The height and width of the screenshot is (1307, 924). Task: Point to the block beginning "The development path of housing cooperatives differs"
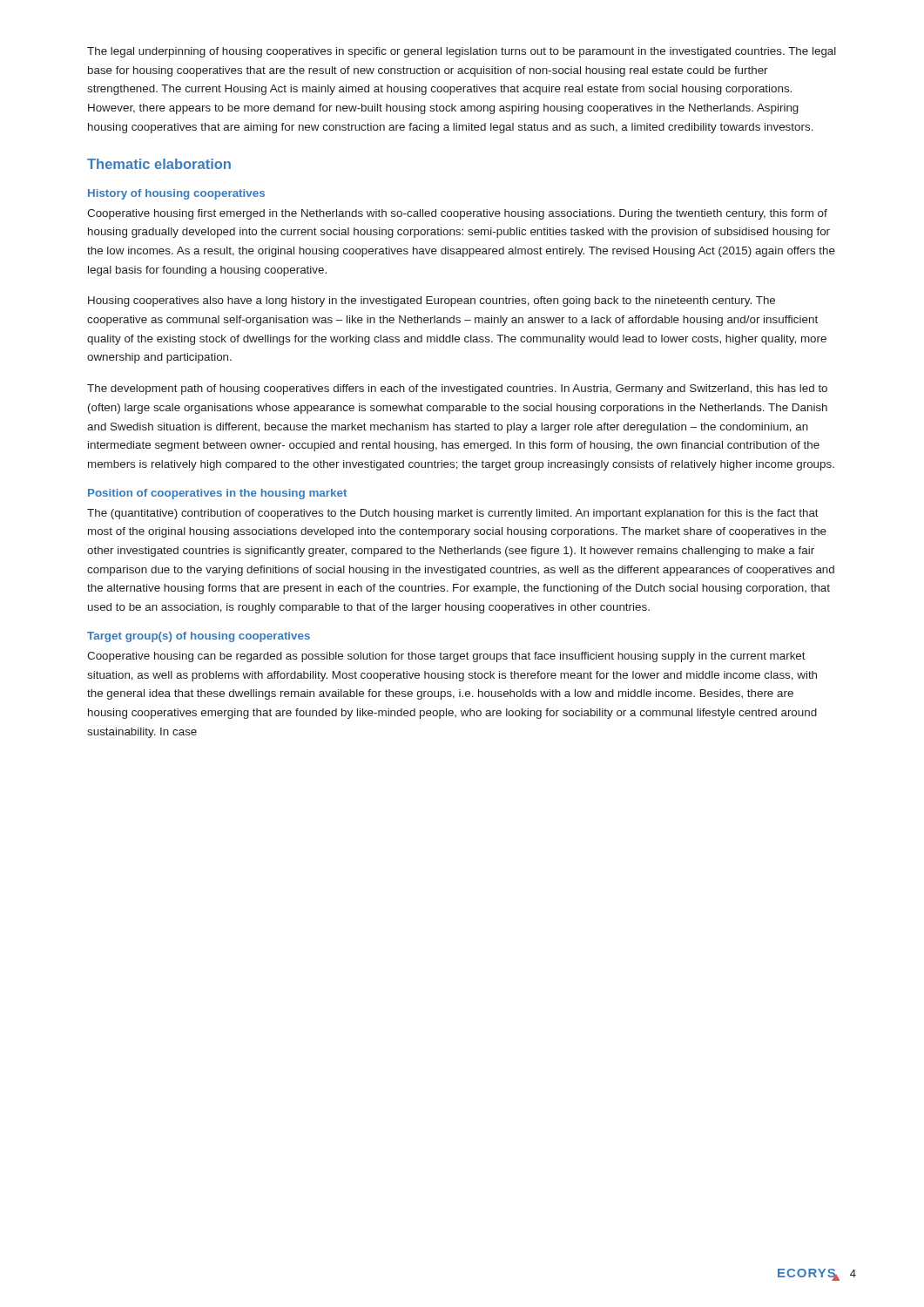(461, 426)
